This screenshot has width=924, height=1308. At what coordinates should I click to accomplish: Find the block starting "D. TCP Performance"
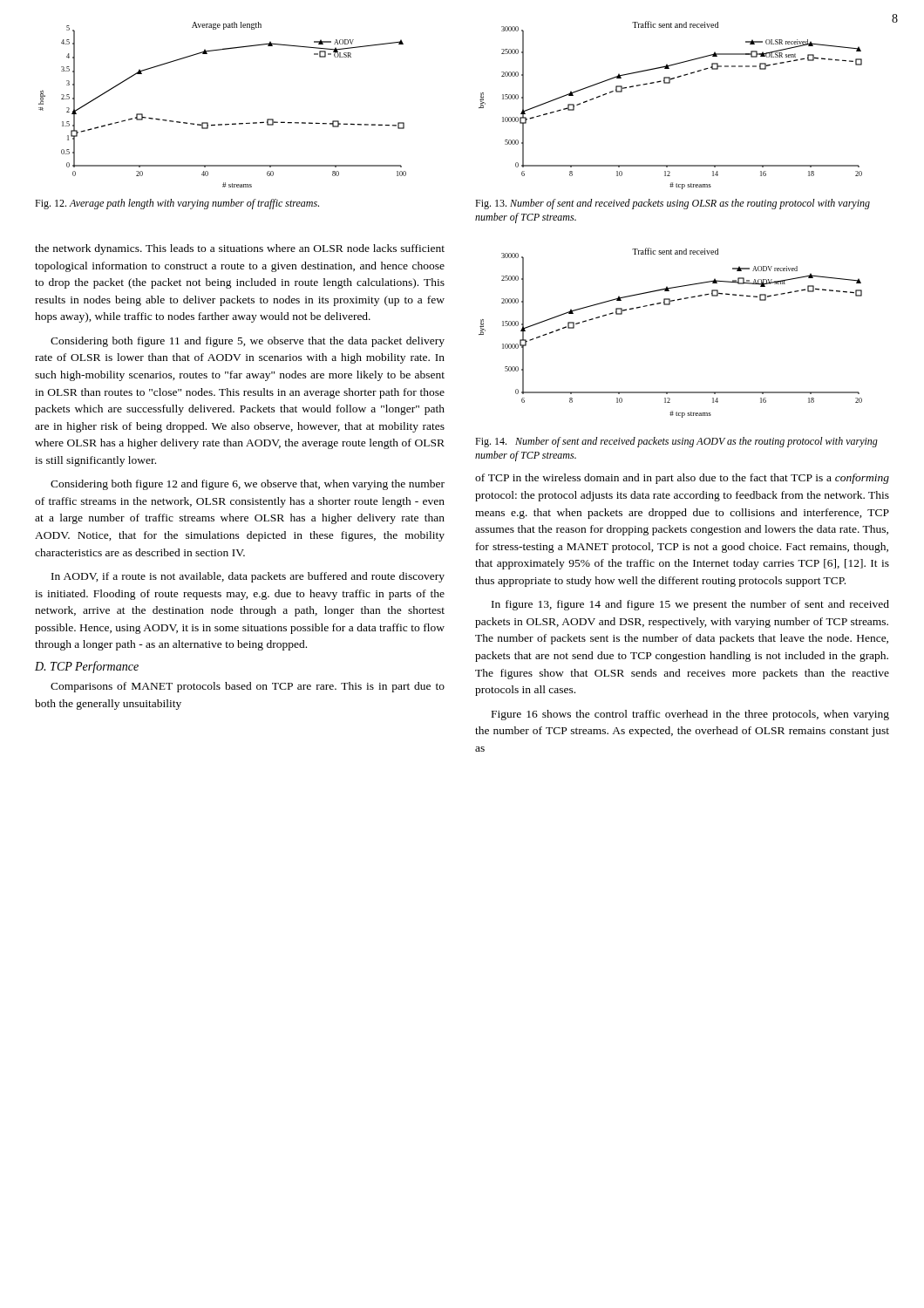(87, 667)
